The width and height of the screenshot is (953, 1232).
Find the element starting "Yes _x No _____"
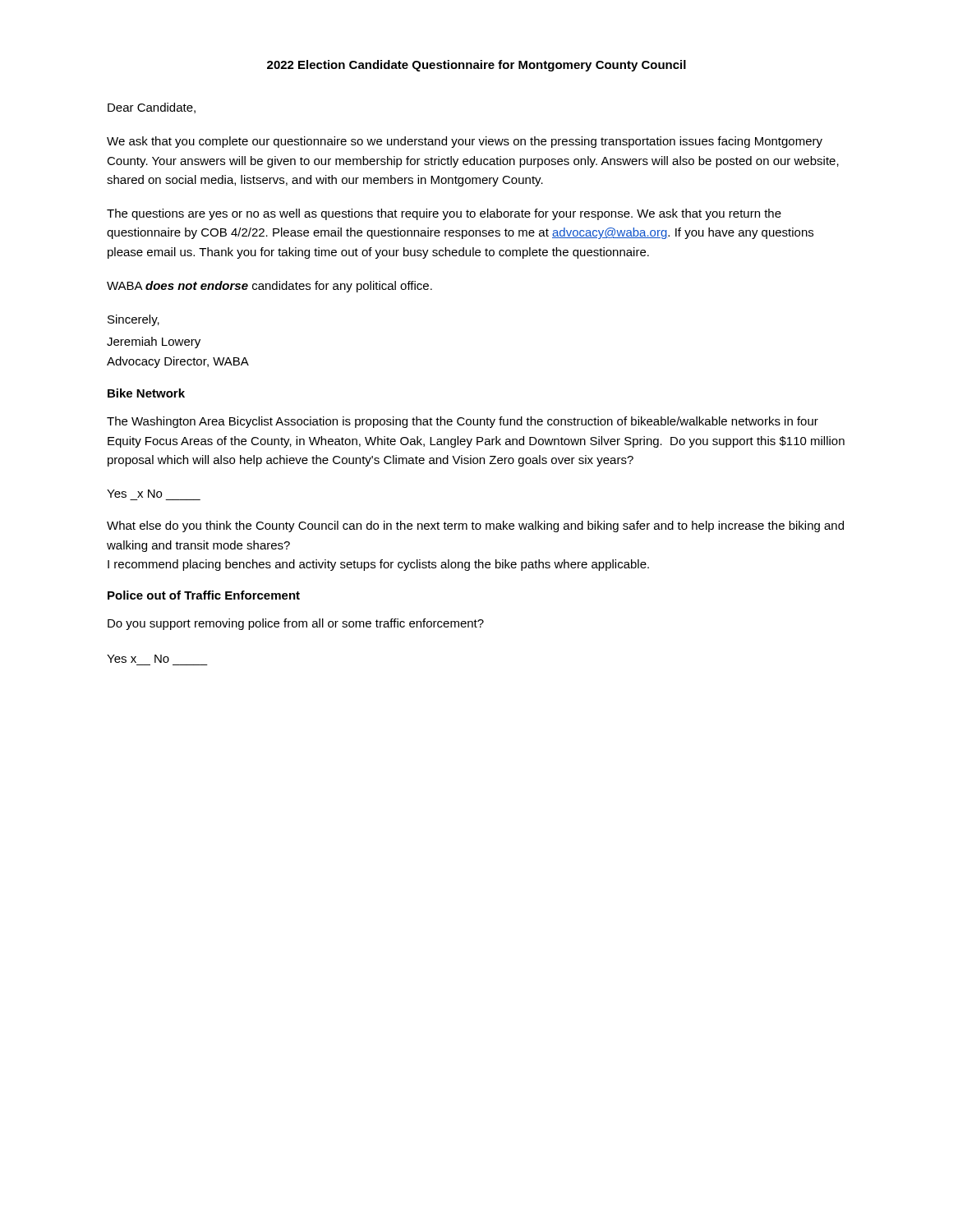pyautogui.click(x=154, y=493)
